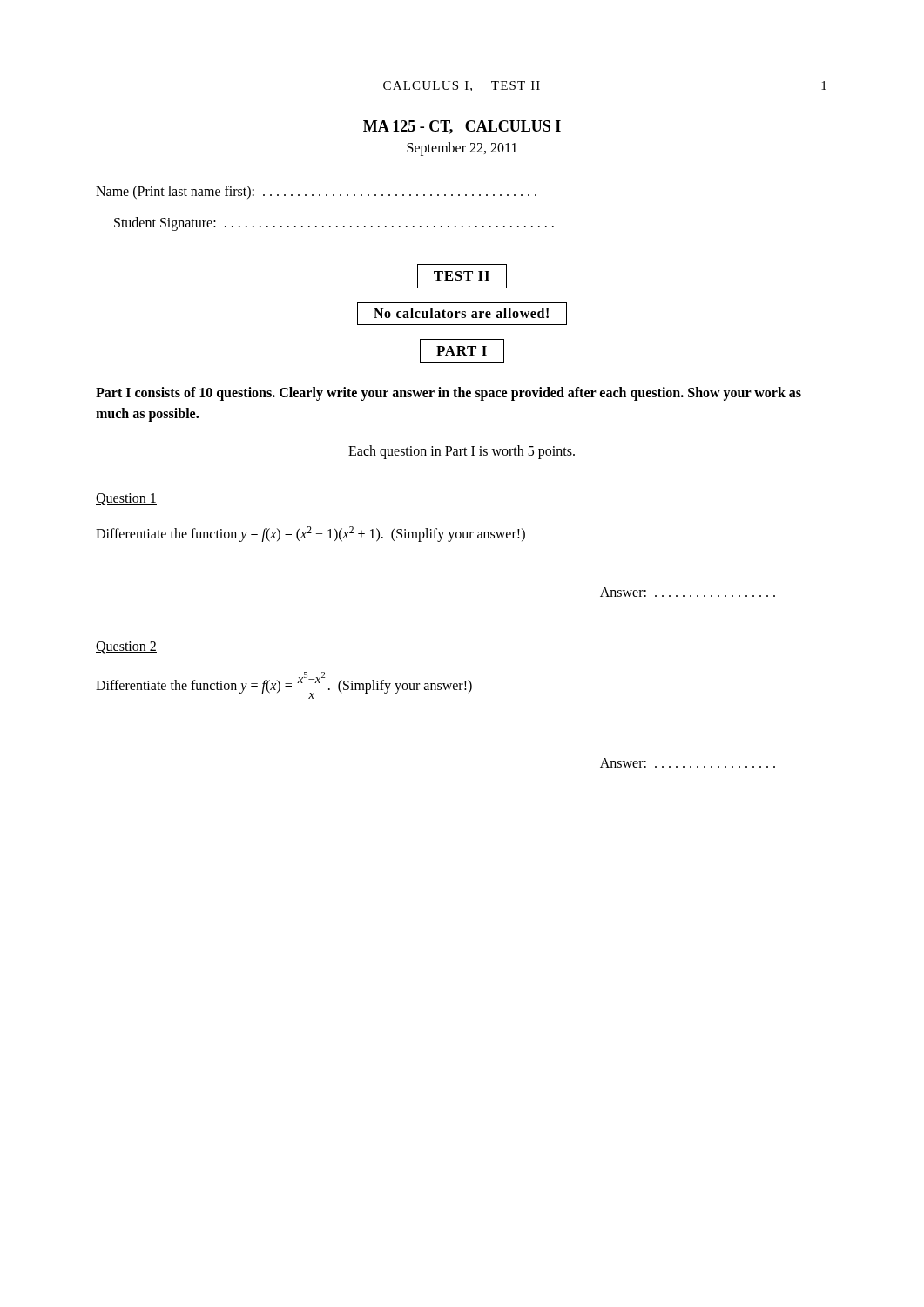This screenshot has width=924, height=1307.
Task: Select the element starting "Question 2"
Action: point(126,646)
